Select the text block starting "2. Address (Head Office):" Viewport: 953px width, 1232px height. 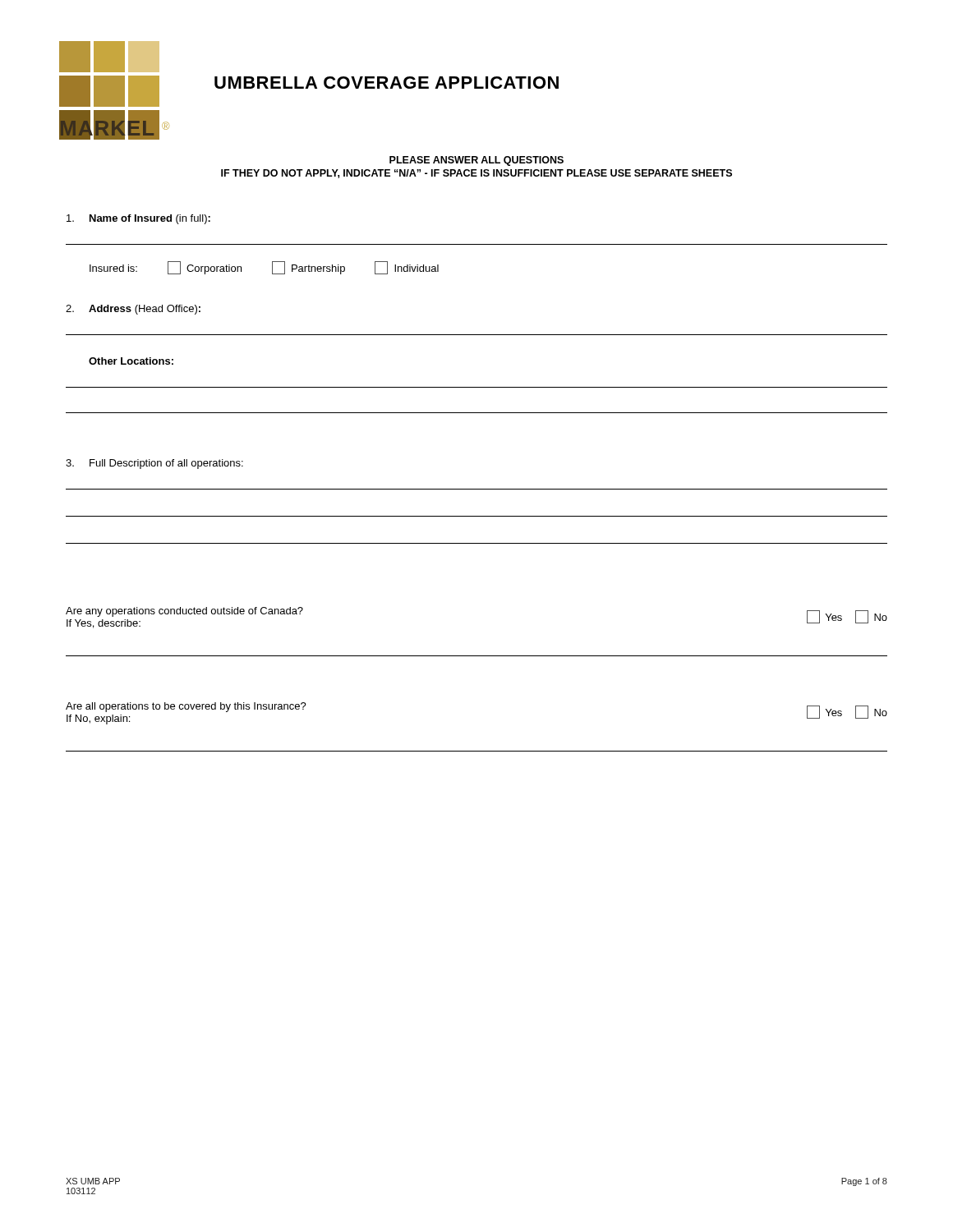click(x=133, y=310)
